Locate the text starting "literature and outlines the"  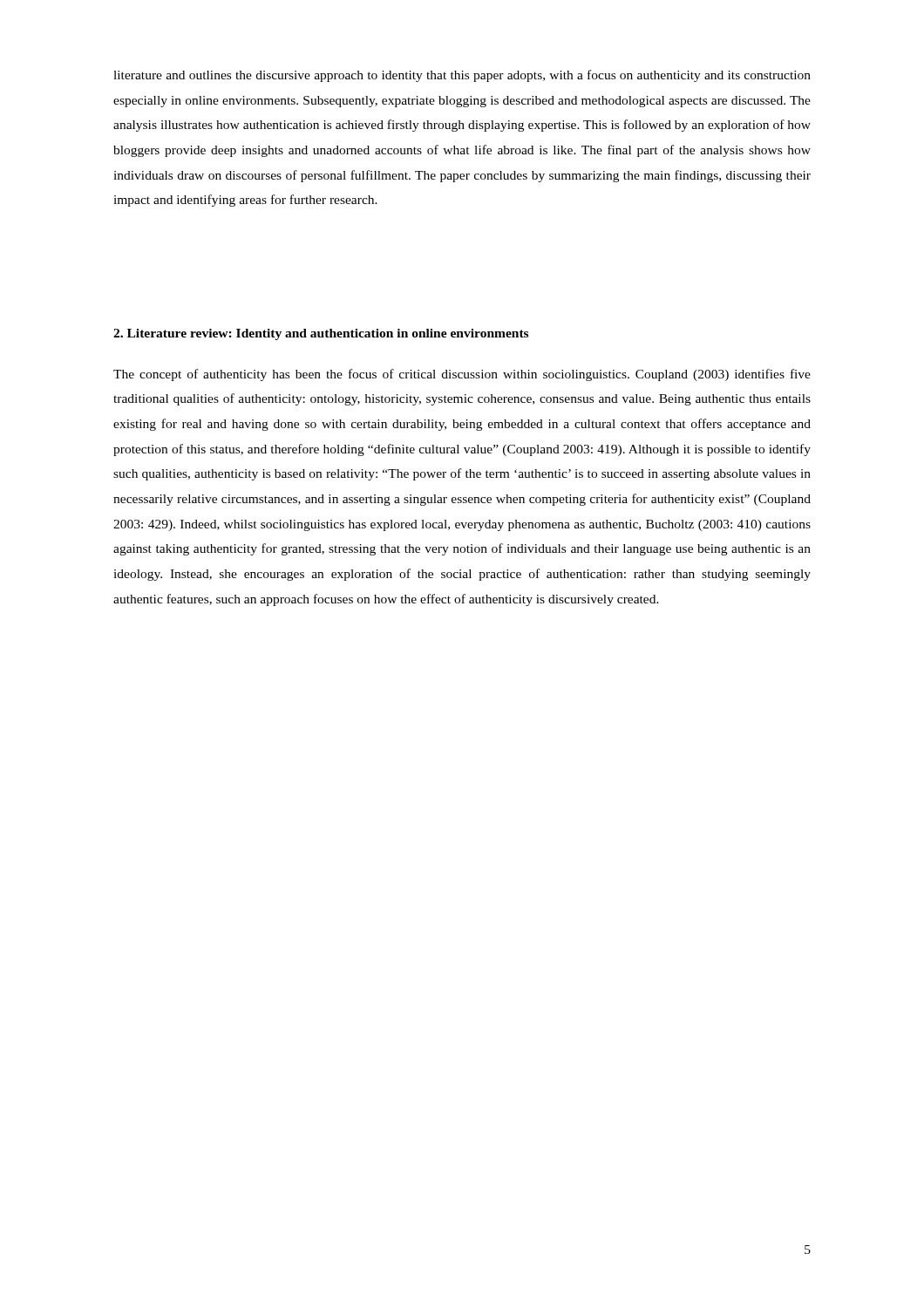(x=462, y=137)
